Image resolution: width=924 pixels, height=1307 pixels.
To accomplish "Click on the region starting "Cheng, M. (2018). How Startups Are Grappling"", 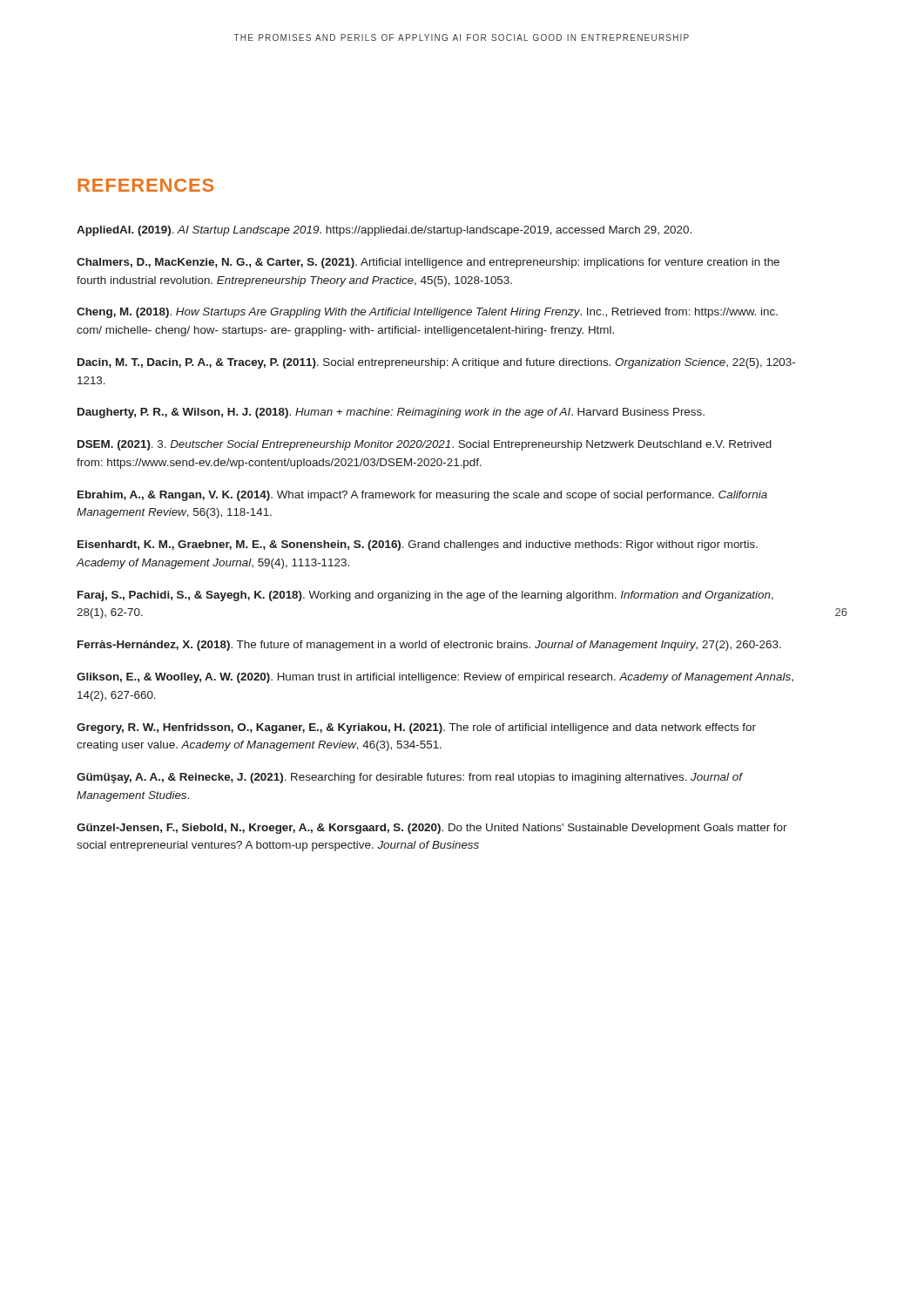I will coord(428,321).
